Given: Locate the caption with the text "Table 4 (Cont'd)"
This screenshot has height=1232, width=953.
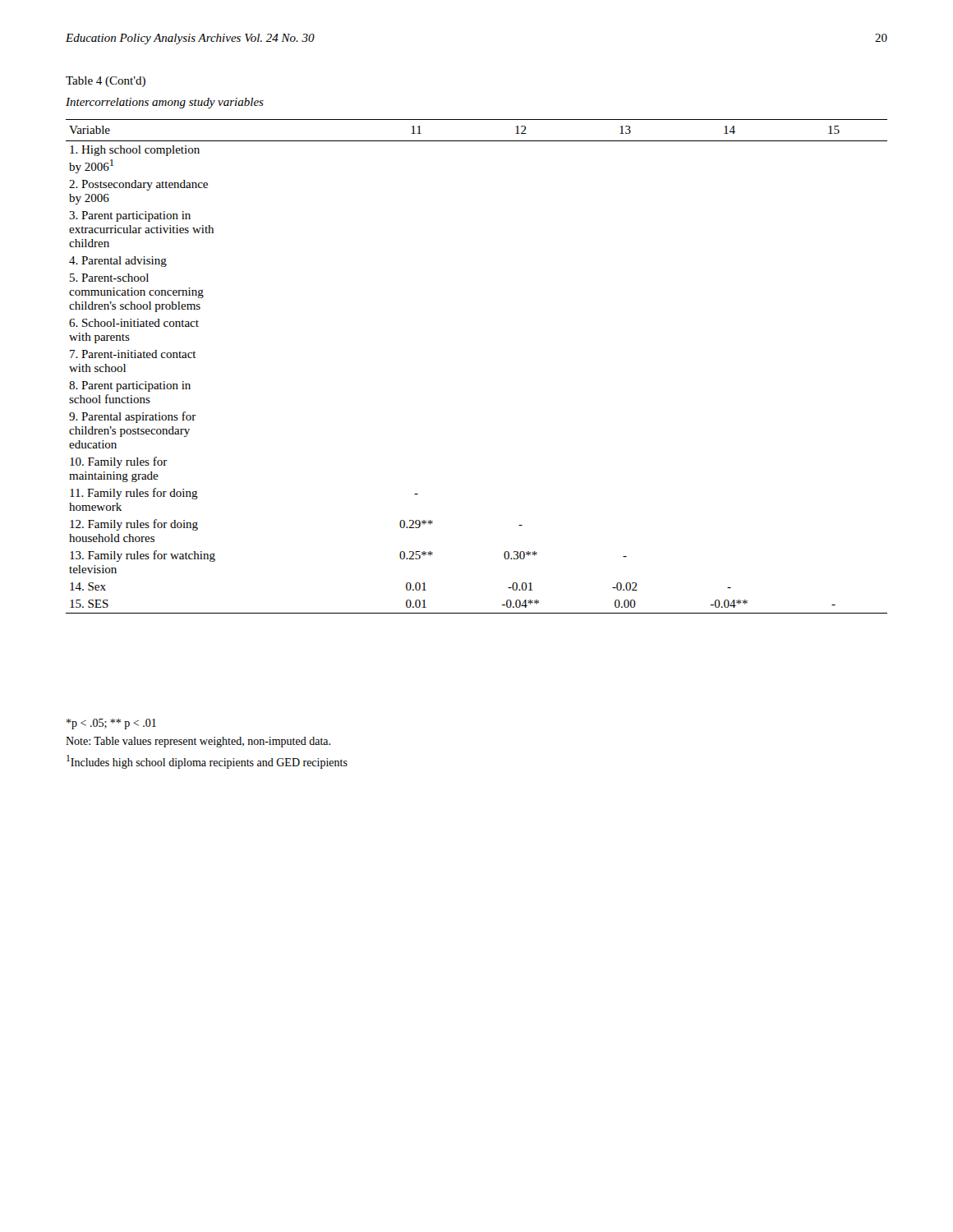Looking at the screenshot, I should click(x=106, y=81).
